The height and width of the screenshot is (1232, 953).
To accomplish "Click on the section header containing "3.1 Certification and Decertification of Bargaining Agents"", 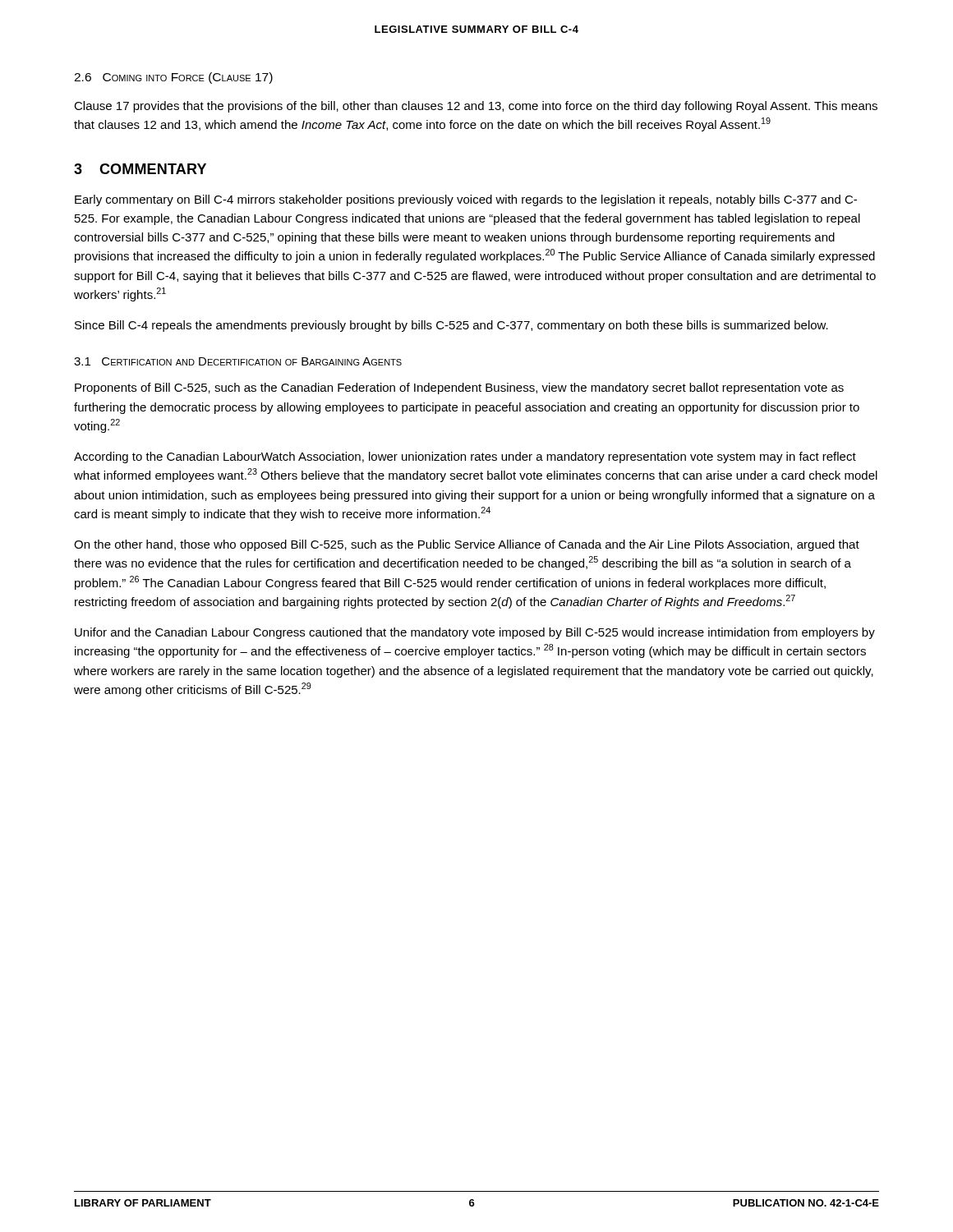I will tap(238, 361).
